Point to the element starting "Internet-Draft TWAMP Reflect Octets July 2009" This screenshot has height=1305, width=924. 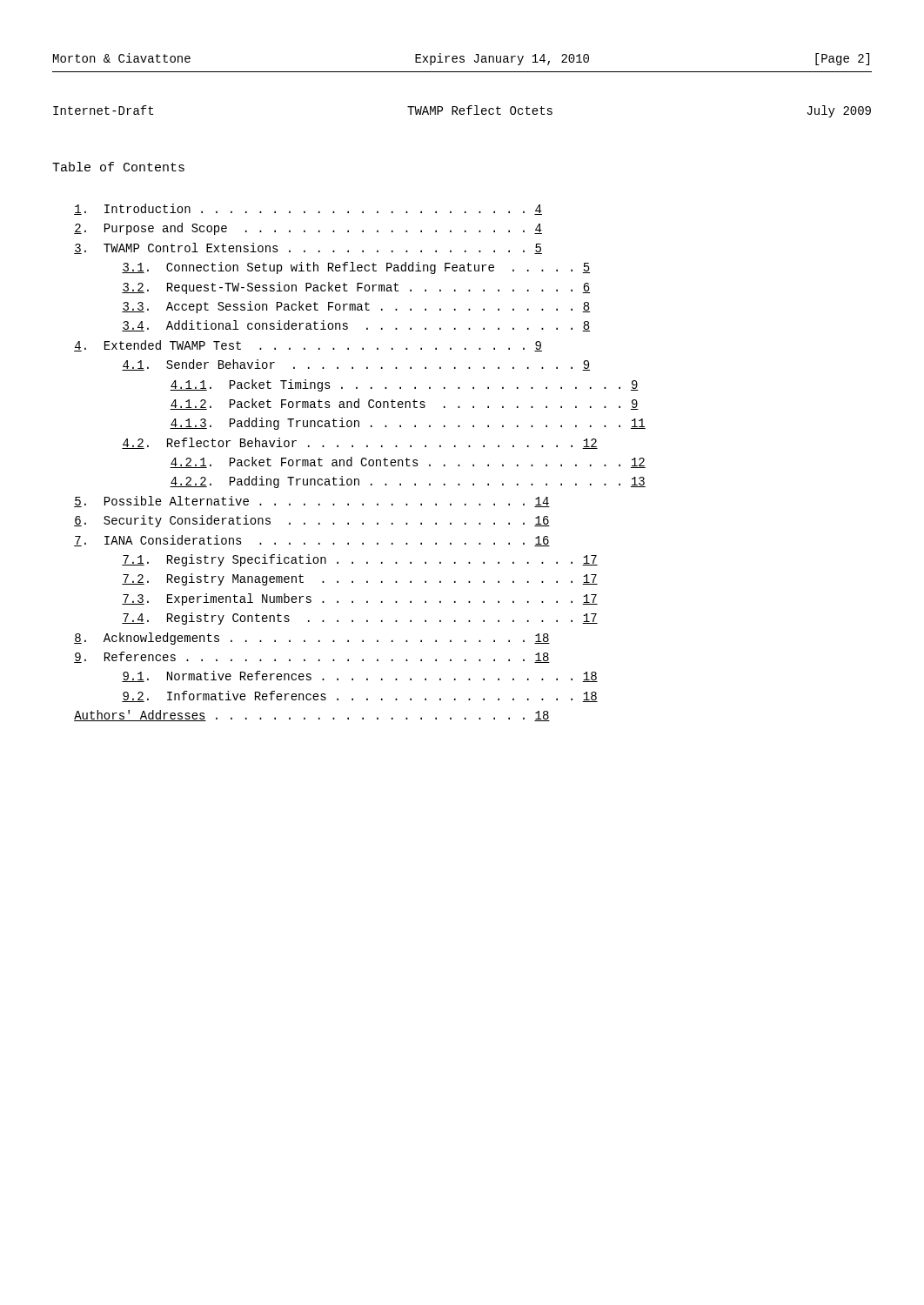click(x=462, y=111)
